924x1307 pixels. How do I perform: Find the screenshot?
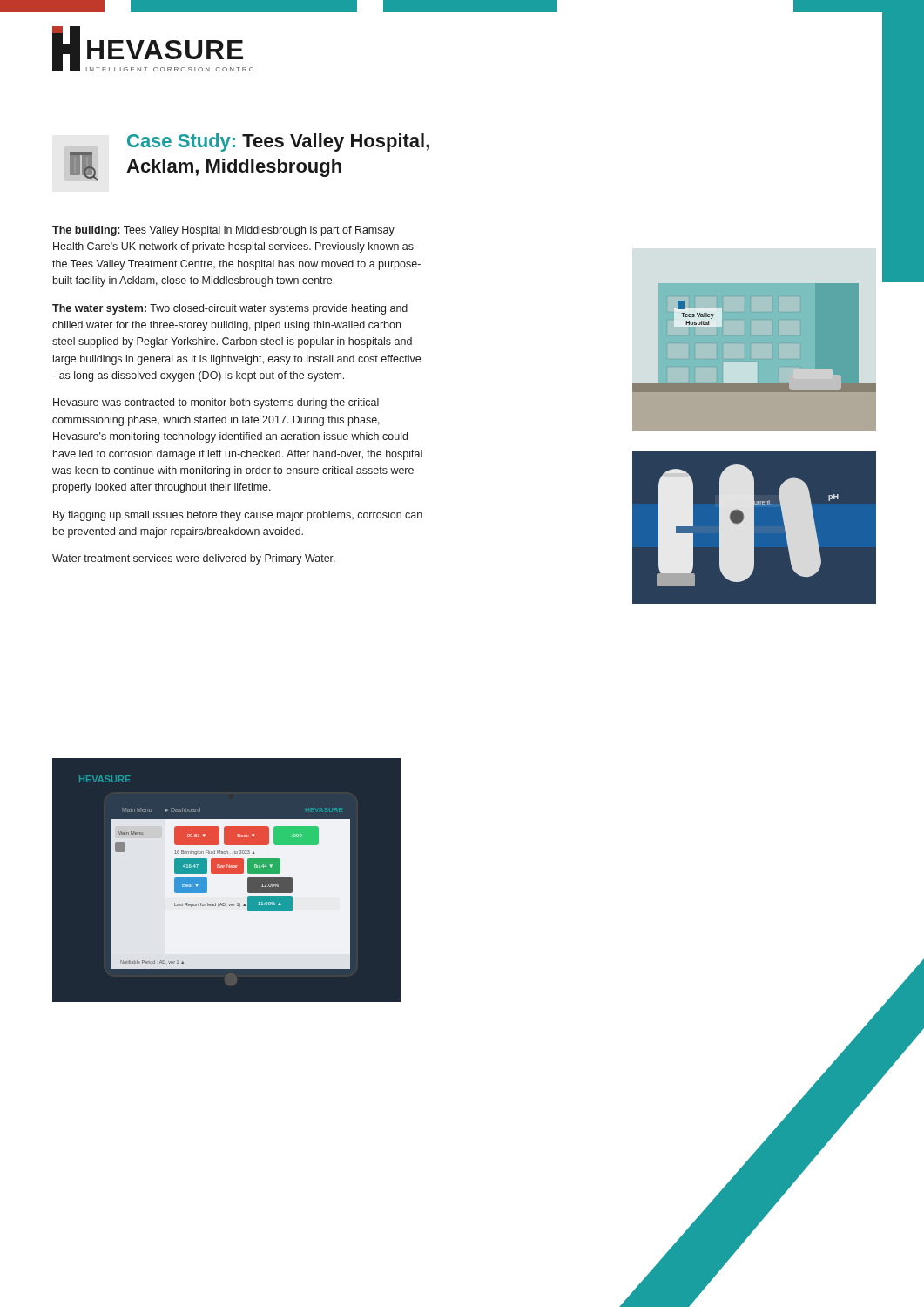(x=226, y=880)
